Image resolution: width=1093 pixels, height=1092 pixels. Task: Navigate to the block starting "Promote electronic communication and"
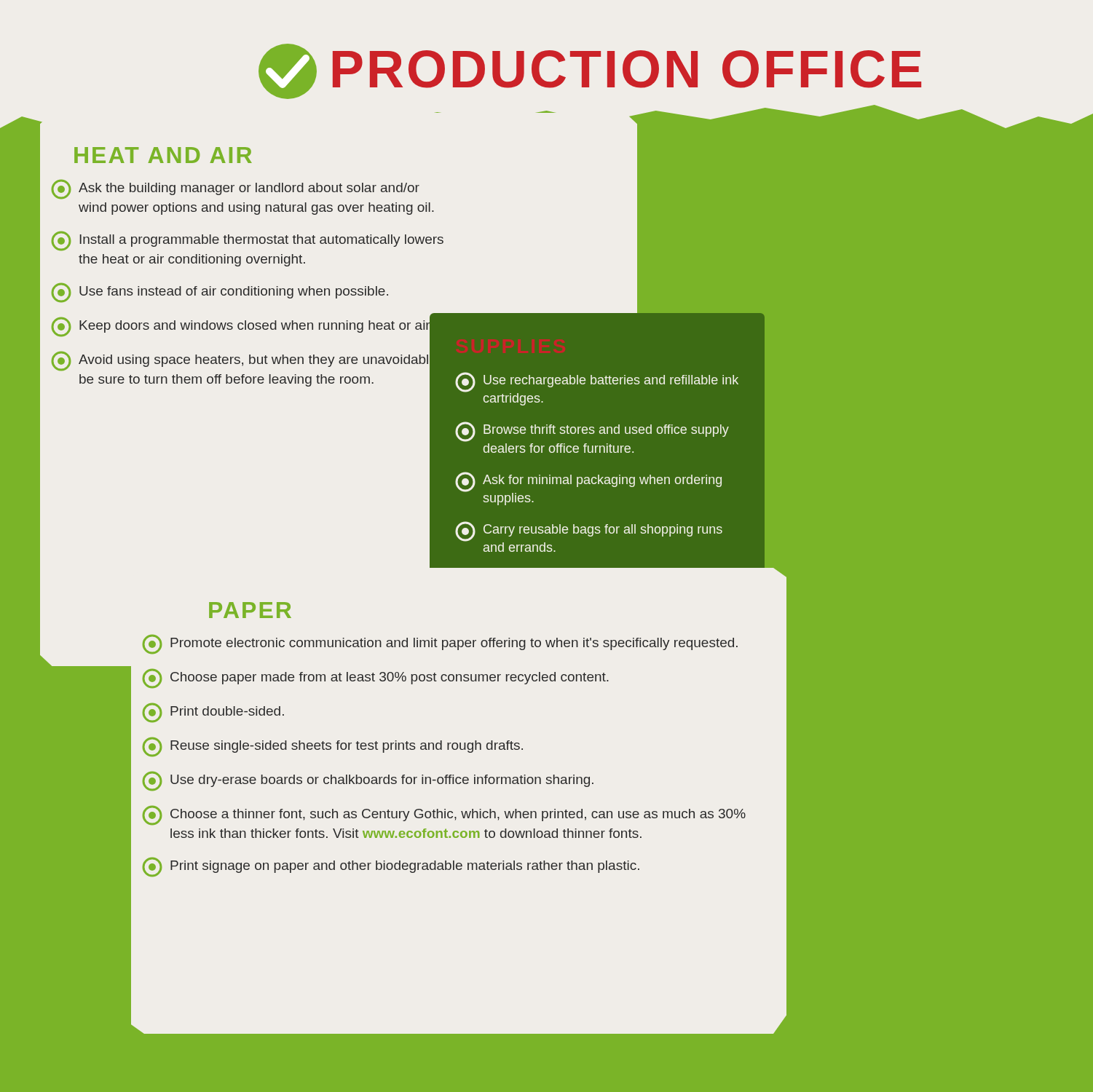click(x=451, y=644)
